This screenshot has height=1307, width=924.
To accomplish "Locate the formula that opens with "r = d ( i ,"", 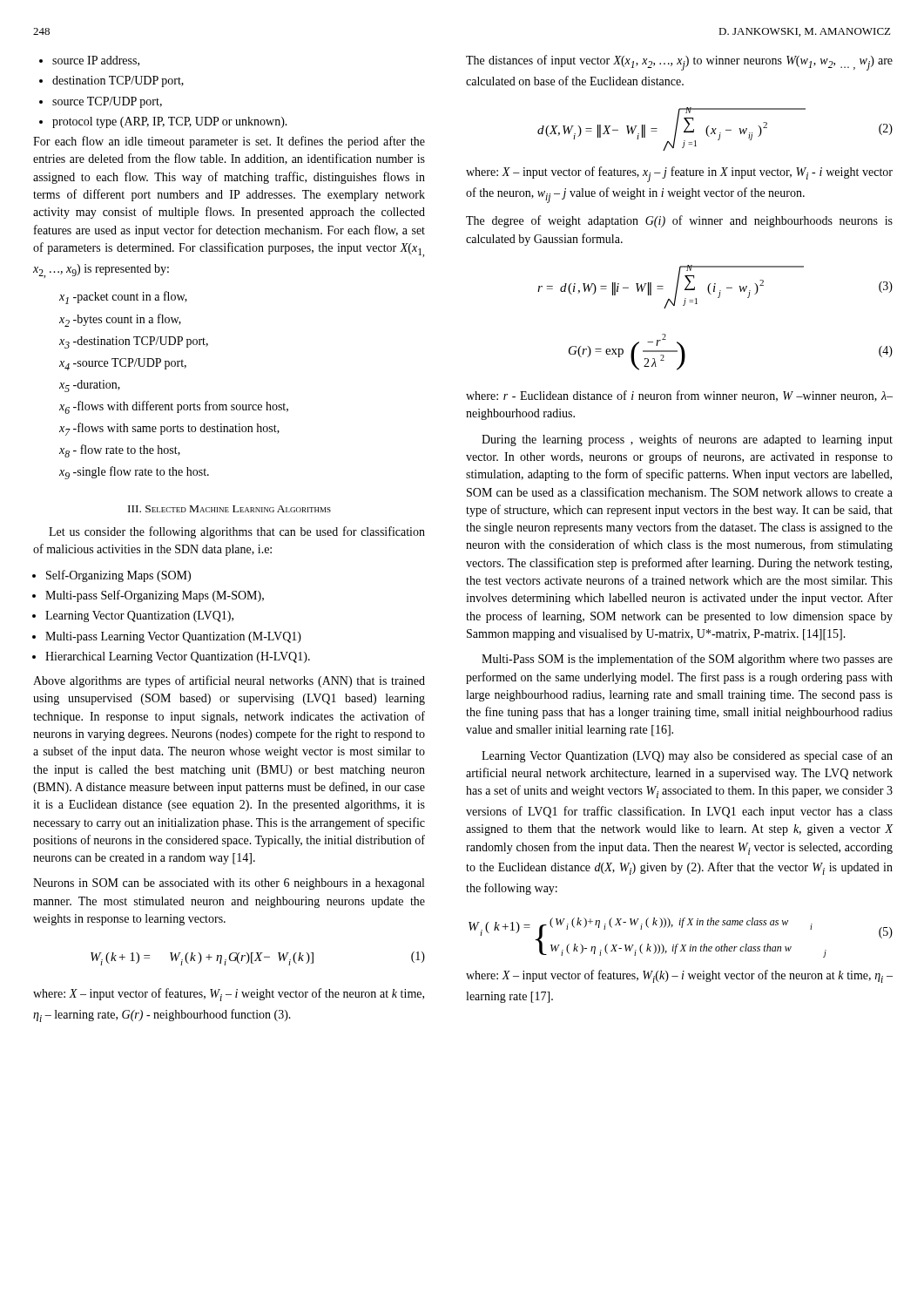I will point(714,287).
